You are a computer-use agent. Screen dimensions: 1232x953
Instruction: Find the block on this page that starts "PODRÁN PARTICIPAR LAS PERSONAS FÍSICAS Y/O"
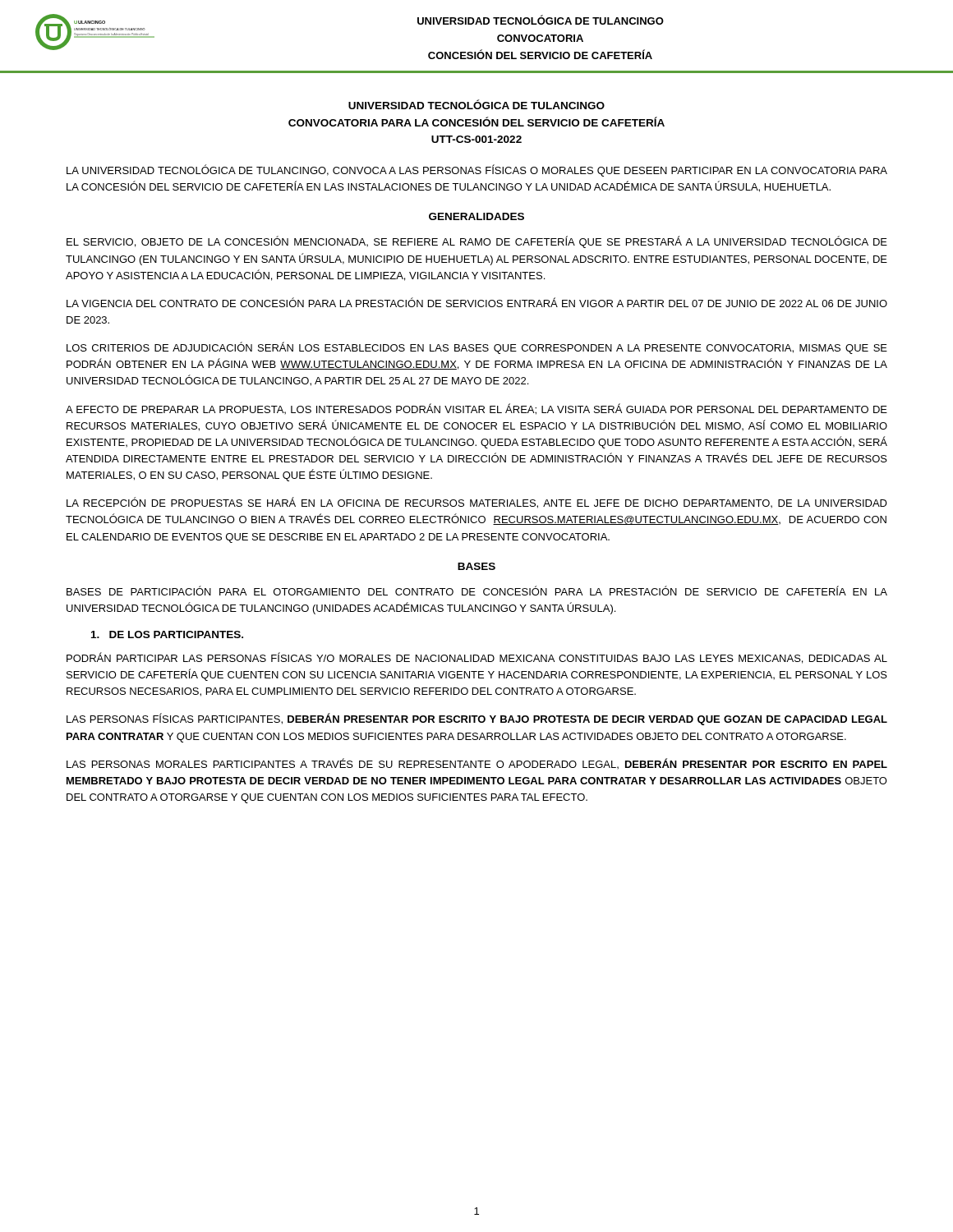(x=476, y=675)
